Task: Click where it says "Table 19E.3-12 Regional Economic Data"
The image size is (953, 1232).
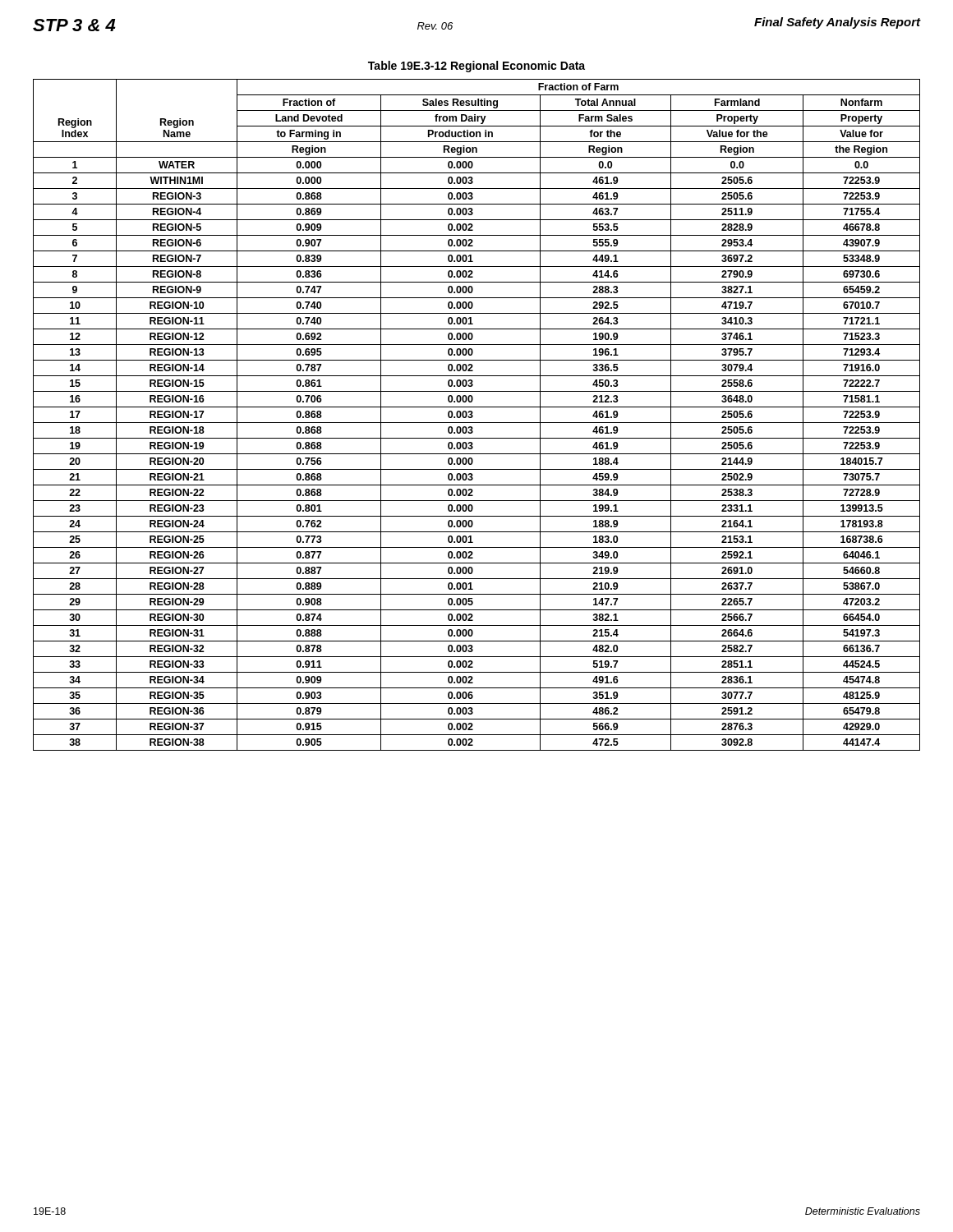Action: (x=476, y=66)
